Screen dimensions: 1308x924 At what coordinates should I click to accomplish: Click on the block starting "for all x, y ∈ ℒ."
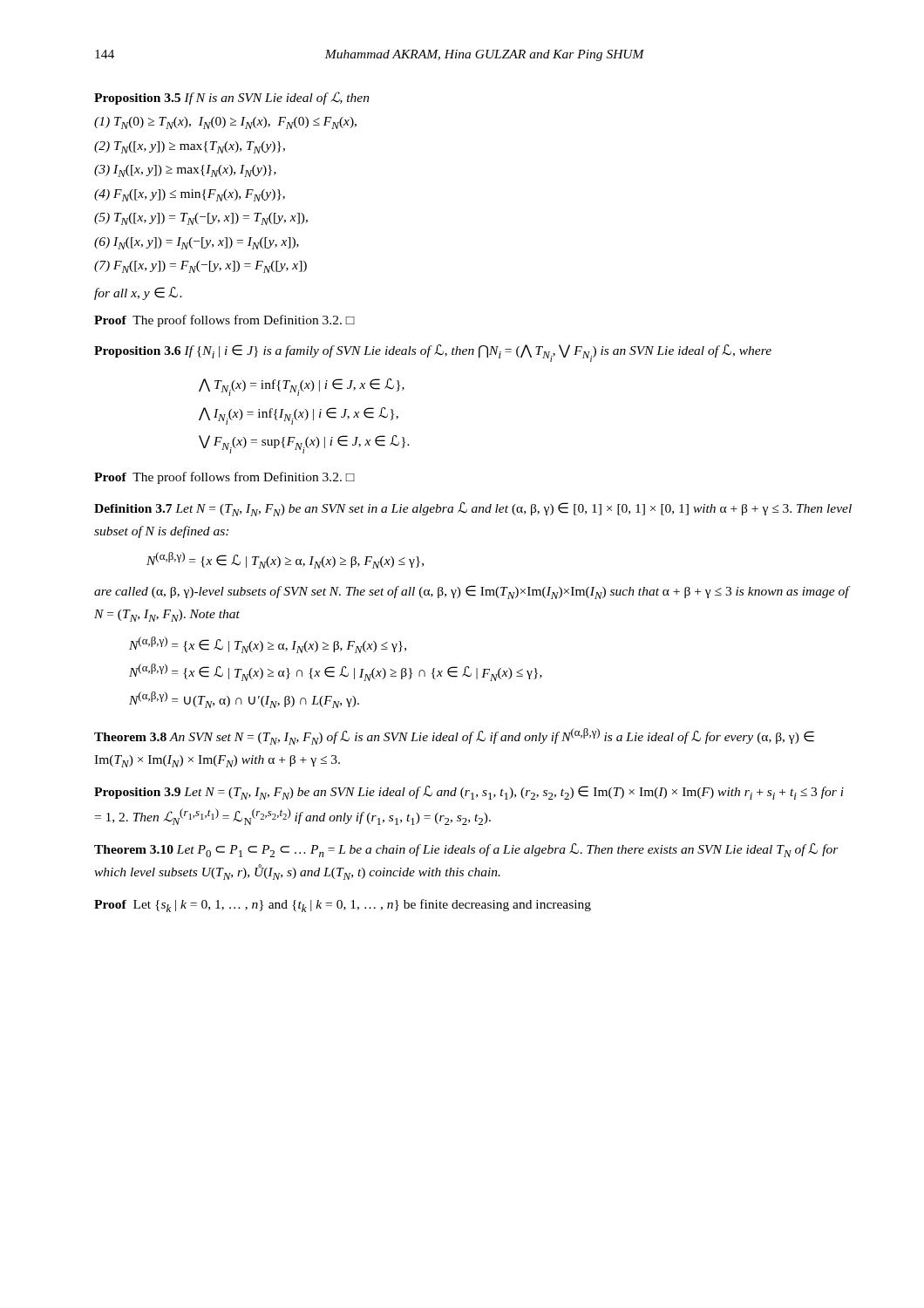click(x=138, y=292)
